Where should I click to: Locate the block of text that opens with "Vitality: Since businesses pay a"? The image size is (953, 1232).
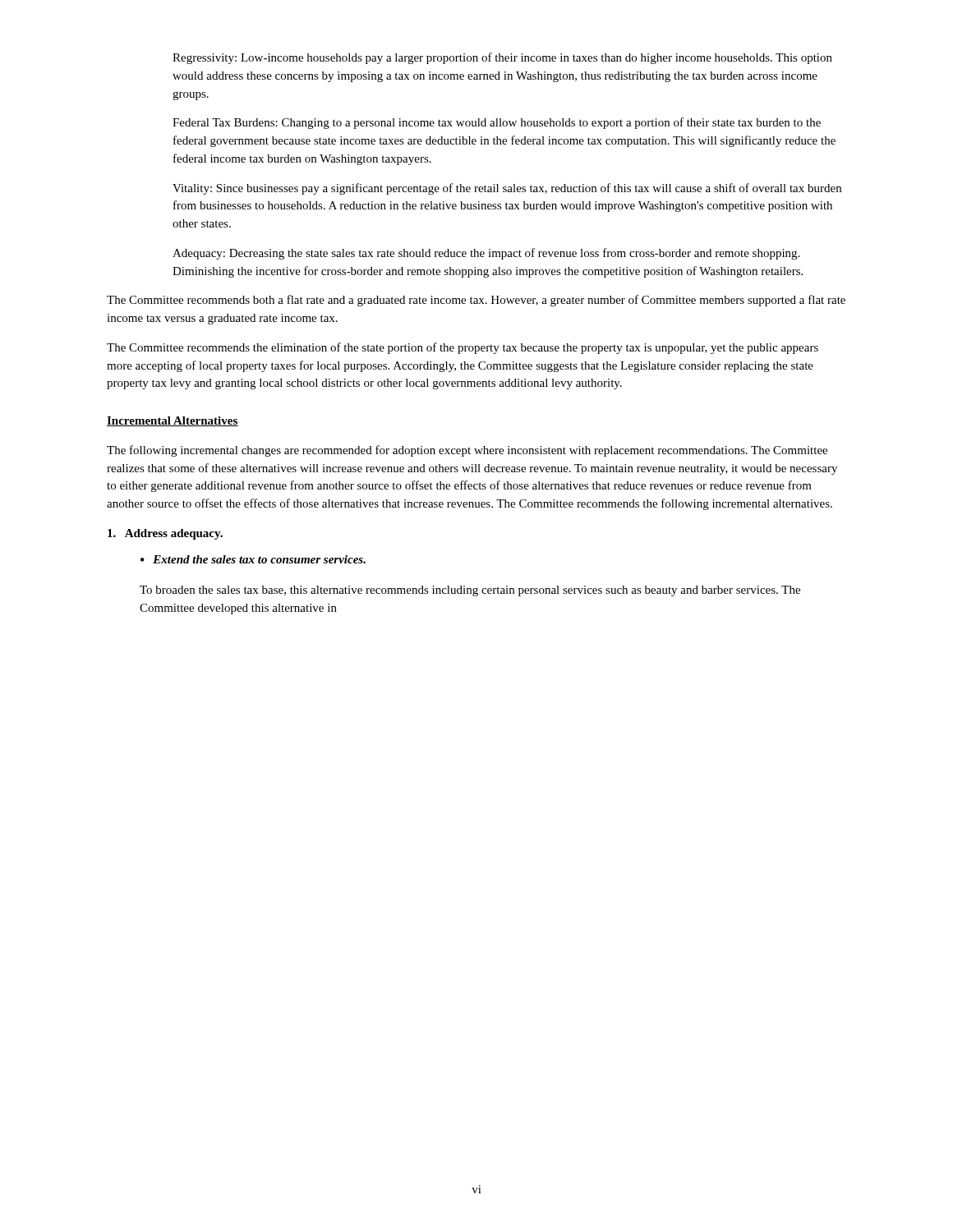click(507, 206)
